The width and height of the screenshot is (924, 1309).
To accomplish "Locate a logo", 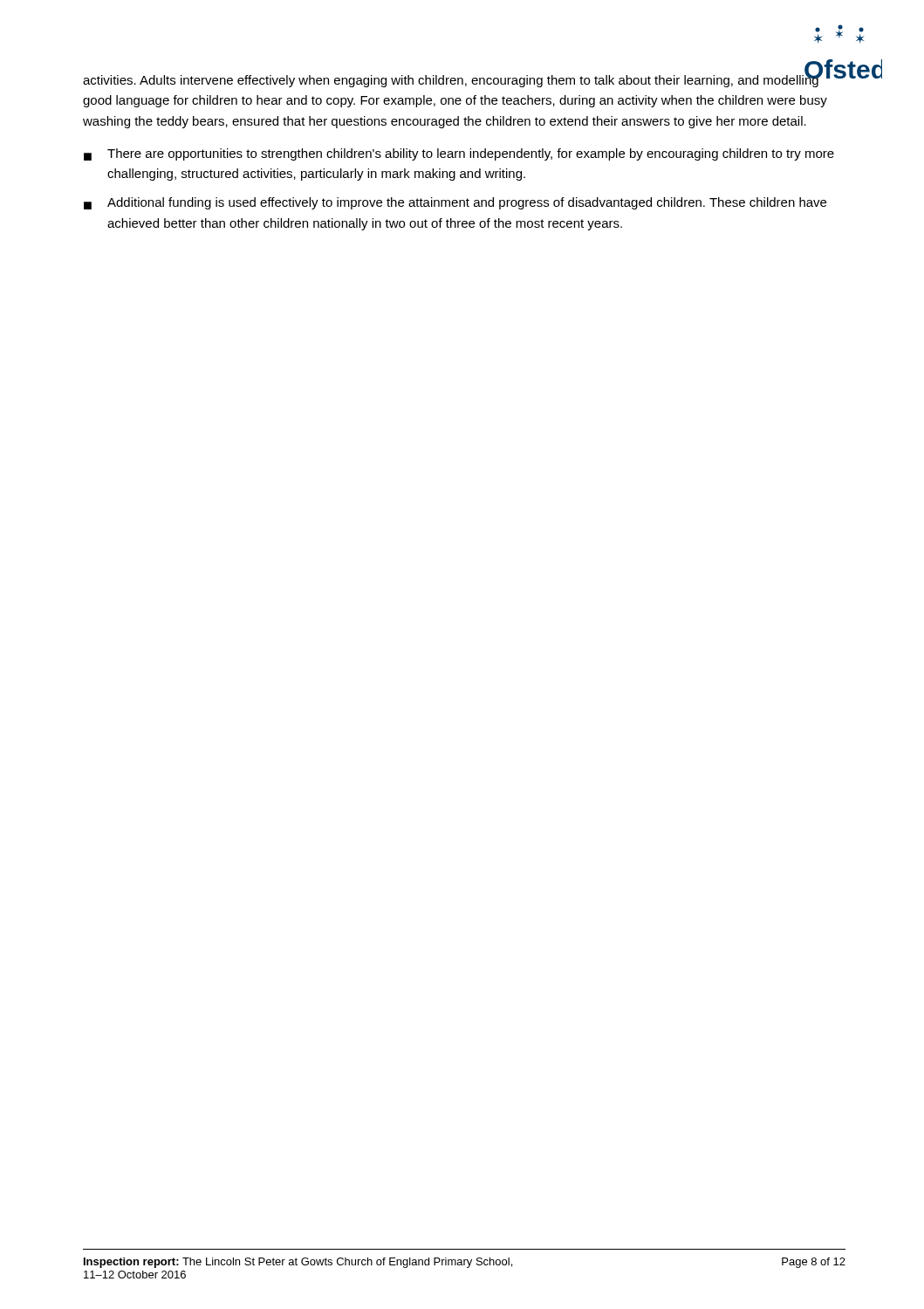I will tap(843, 55).
